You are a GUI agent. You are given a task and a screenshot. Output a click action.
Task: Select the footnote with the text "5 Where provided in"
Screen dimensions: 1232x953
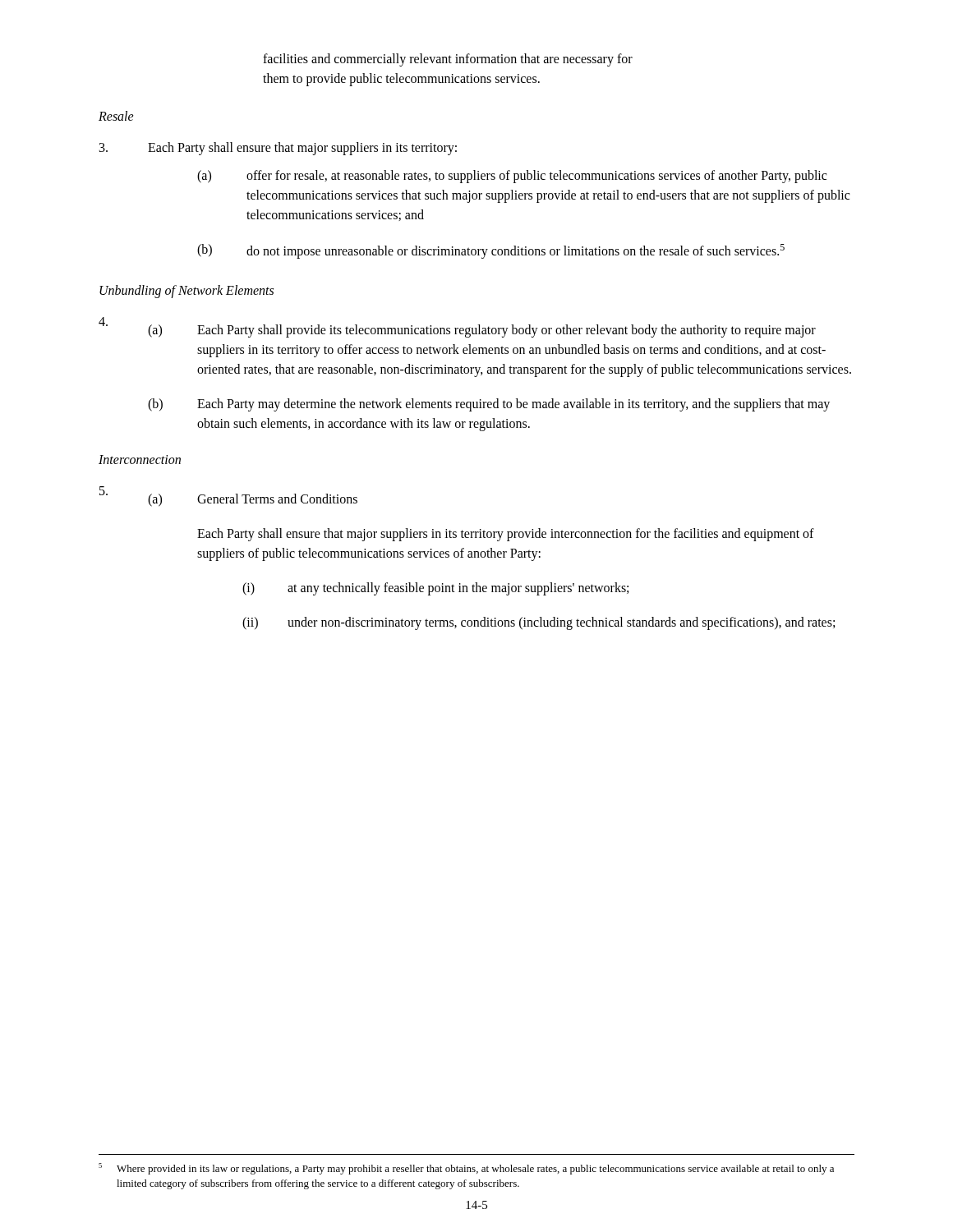pyautogui.click(x=476, y=1176)
